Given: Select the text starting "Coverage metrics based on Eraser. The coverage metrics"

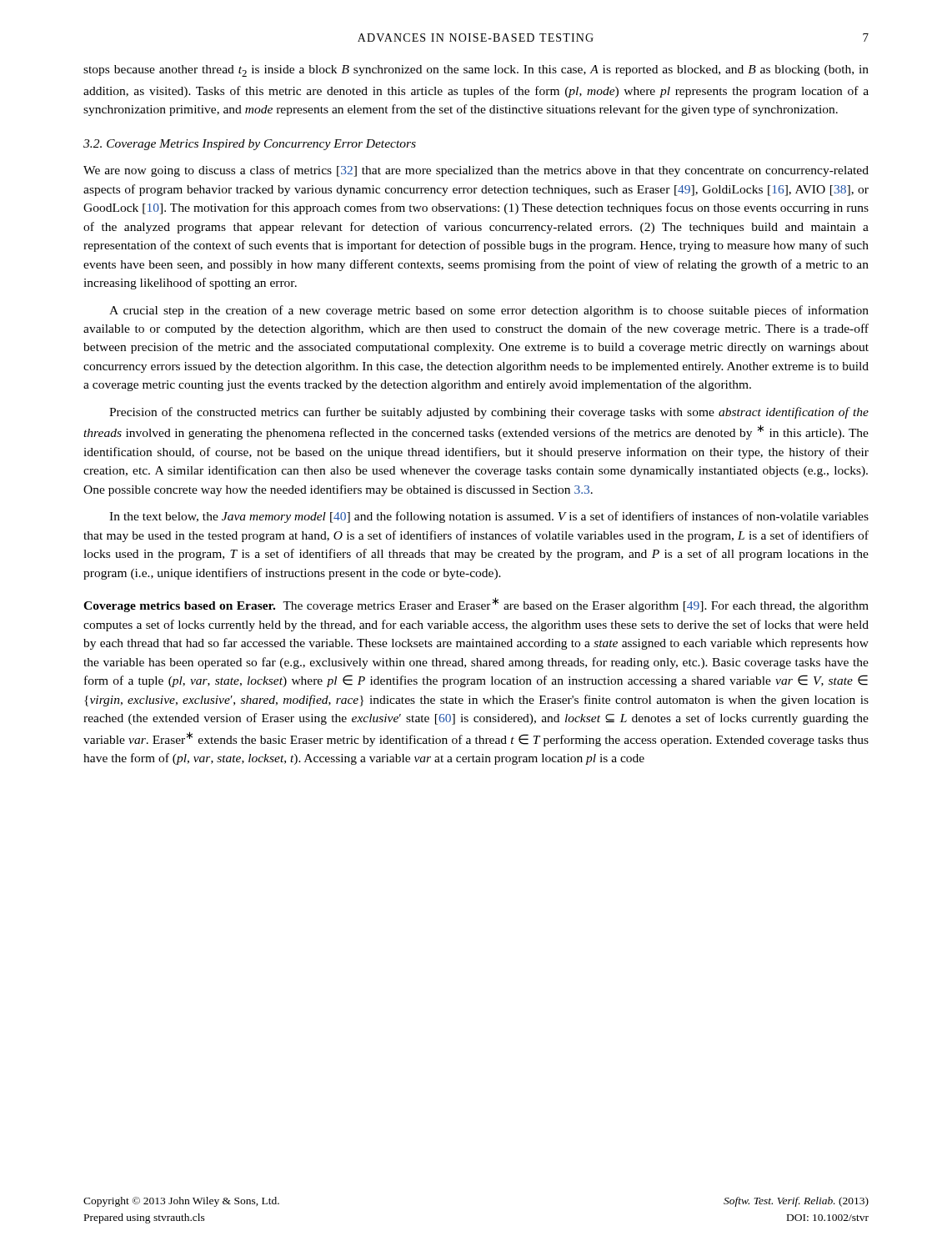Looking at the screenshot, I should (x=476, y=681).
